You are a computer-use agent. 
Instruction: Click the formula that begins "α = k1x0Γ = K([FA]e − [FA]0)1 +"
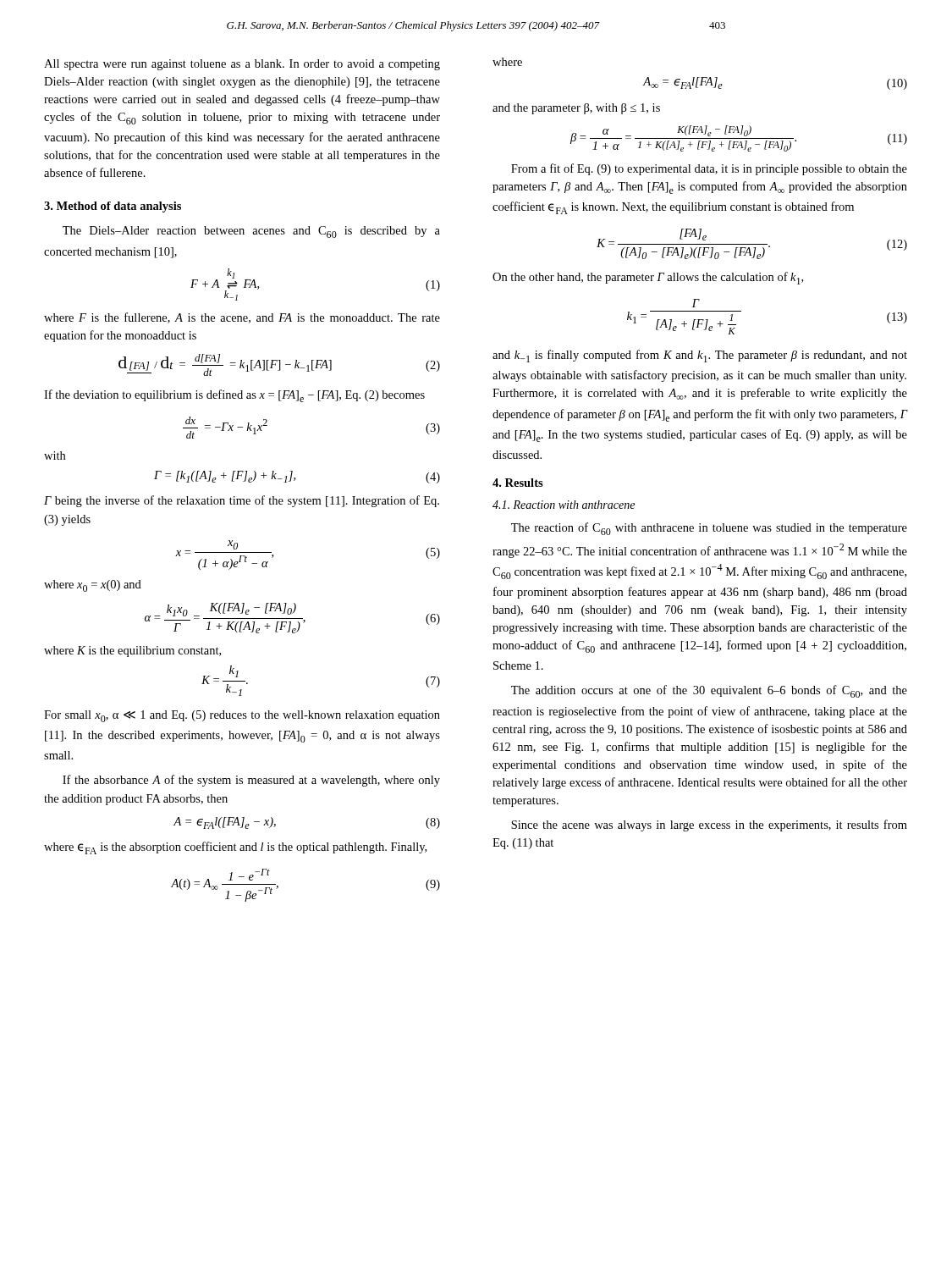click(242, 619)
